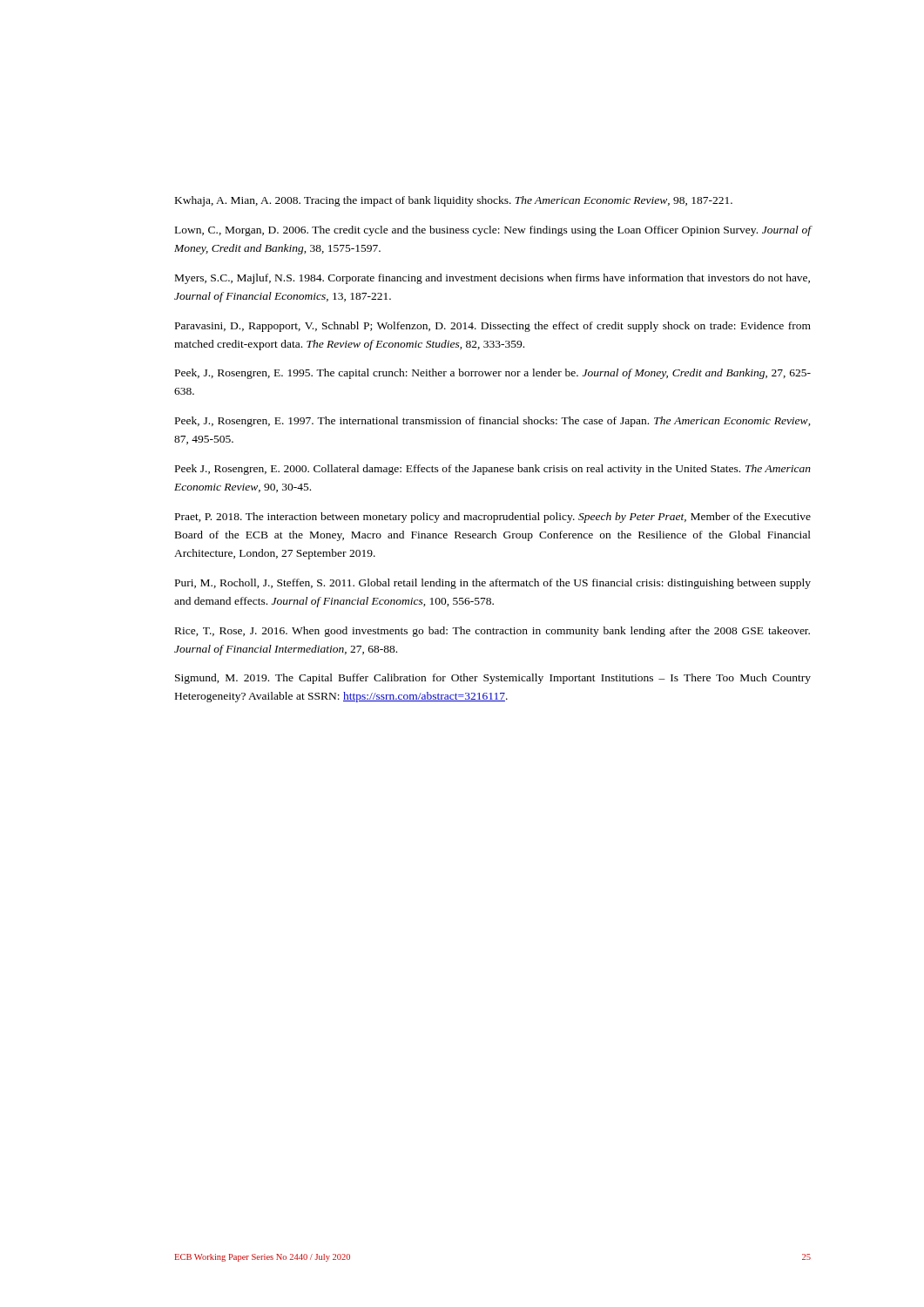Locate the region starting "Kwhaja, A. Mian, A. 2008."
The height and width of the screenshot is (1307, 924).
tap(454, 200)
